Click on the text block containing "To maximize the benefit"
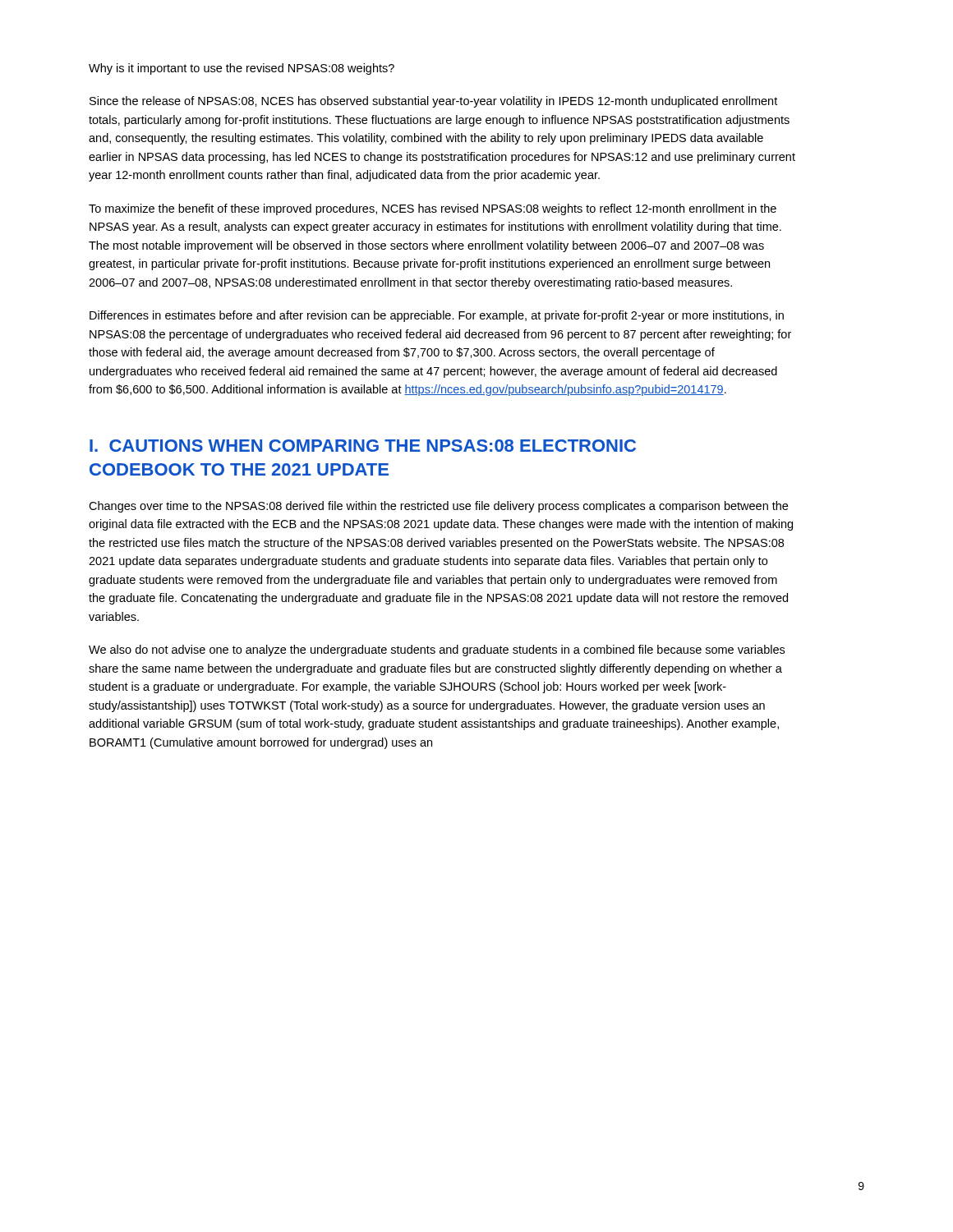 pyautogui.click(x=435, y=245)
